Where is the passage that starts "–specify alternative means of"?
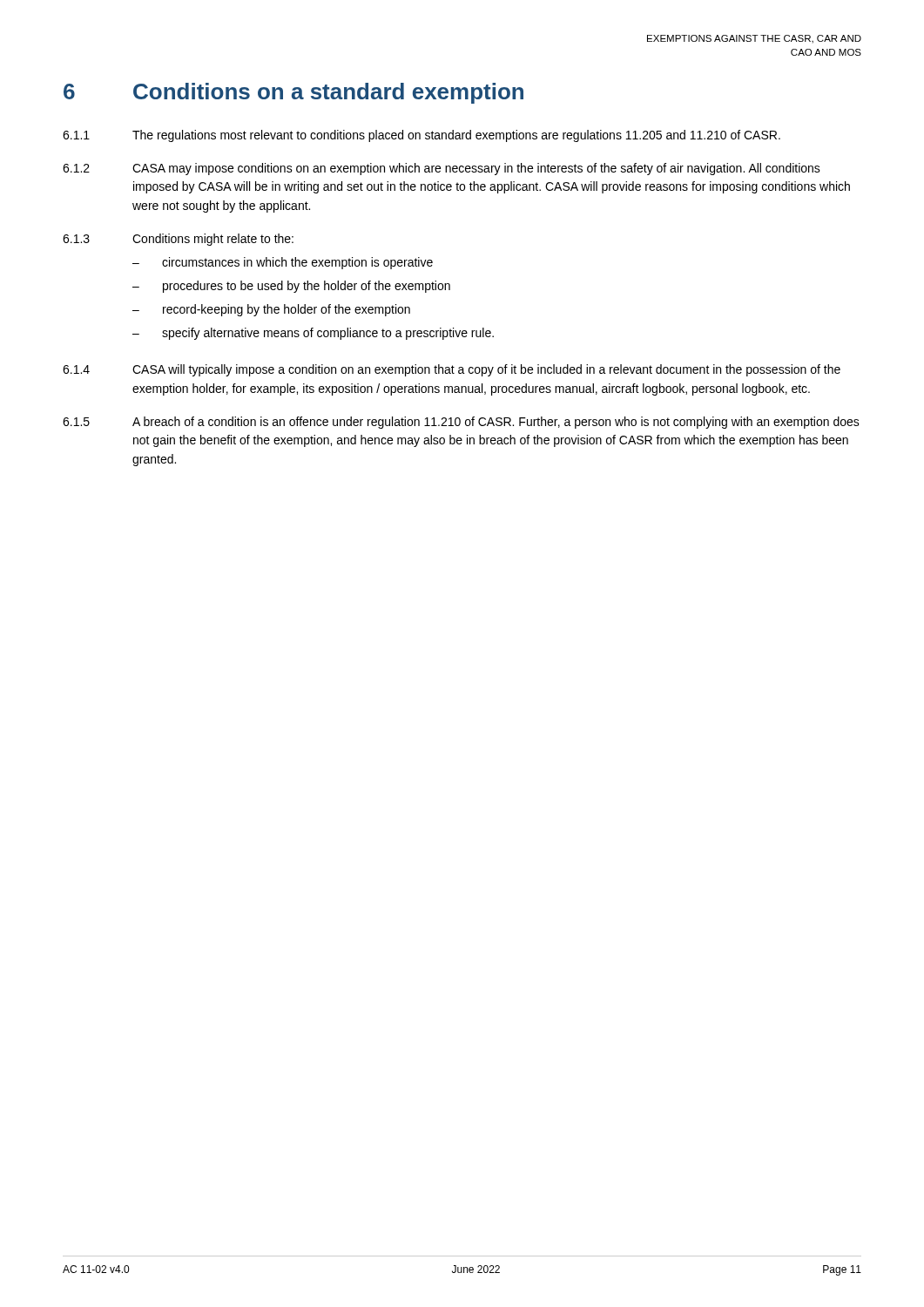This screenshot has height=1307, width=924. tap(314, 333)
